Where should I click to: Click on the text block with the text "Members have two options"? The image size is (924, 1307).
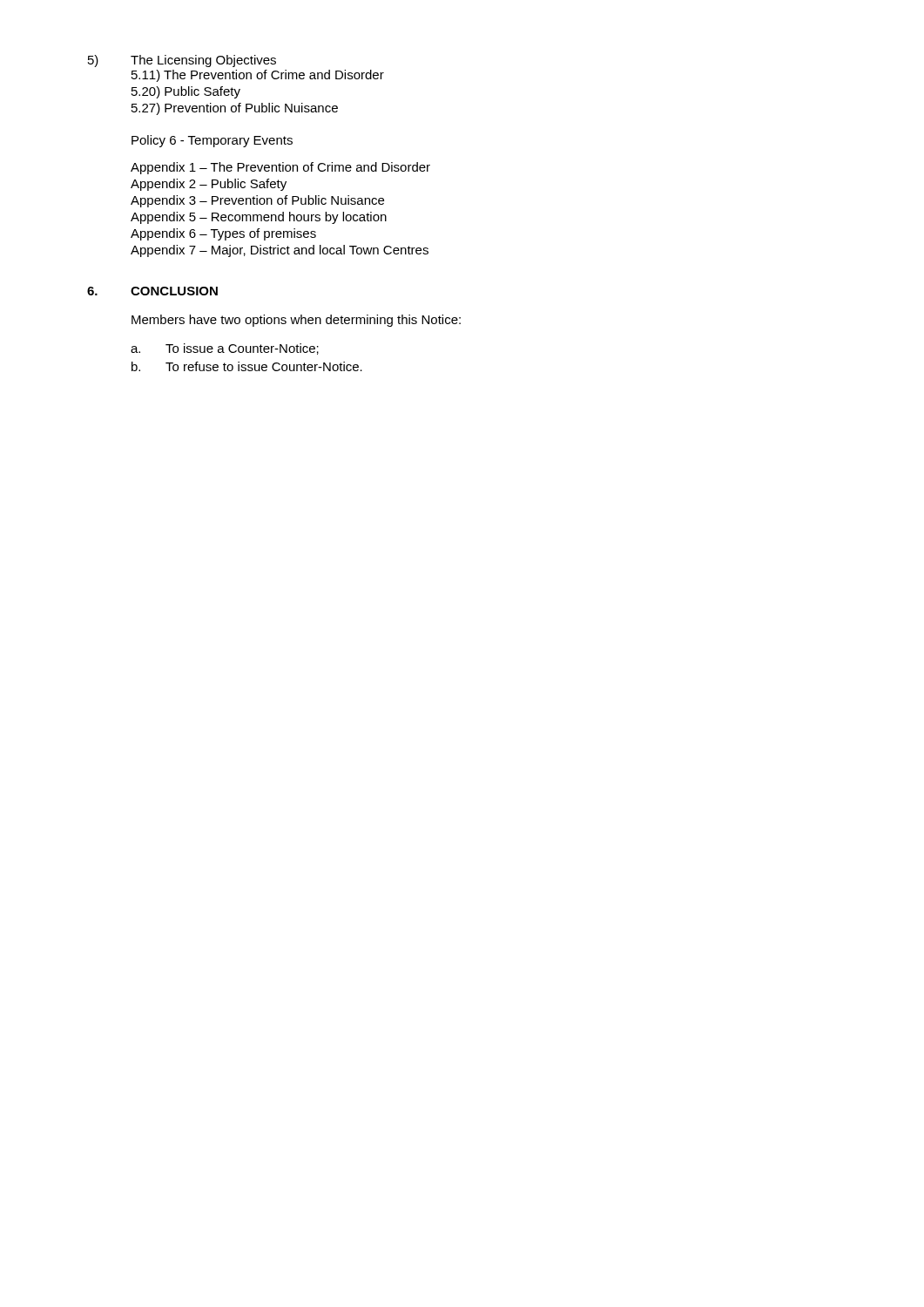pos(296,319)
